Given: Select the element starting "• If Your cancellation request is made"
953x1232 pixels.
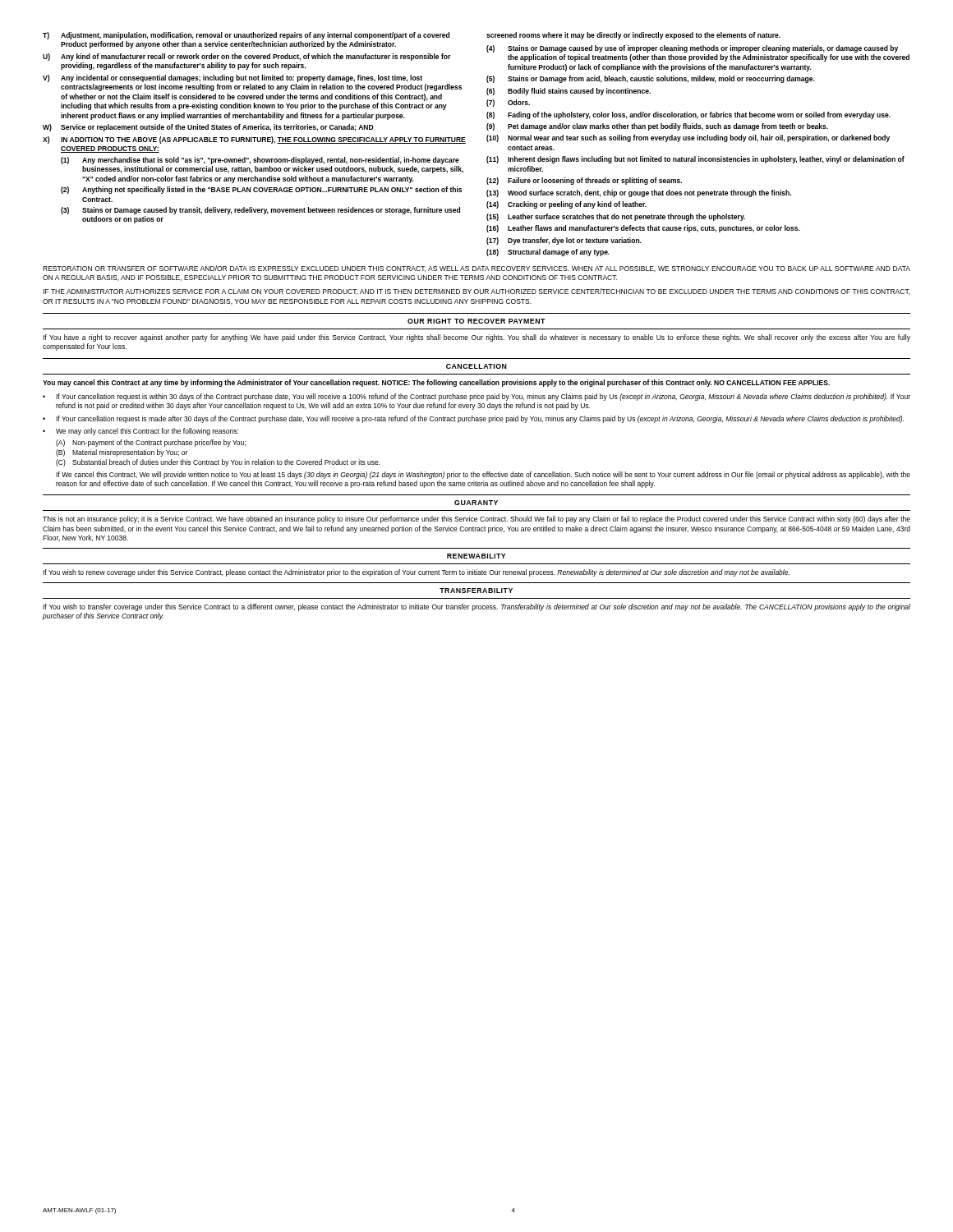Looking at the screenshot, I should (x=476, y=419).
